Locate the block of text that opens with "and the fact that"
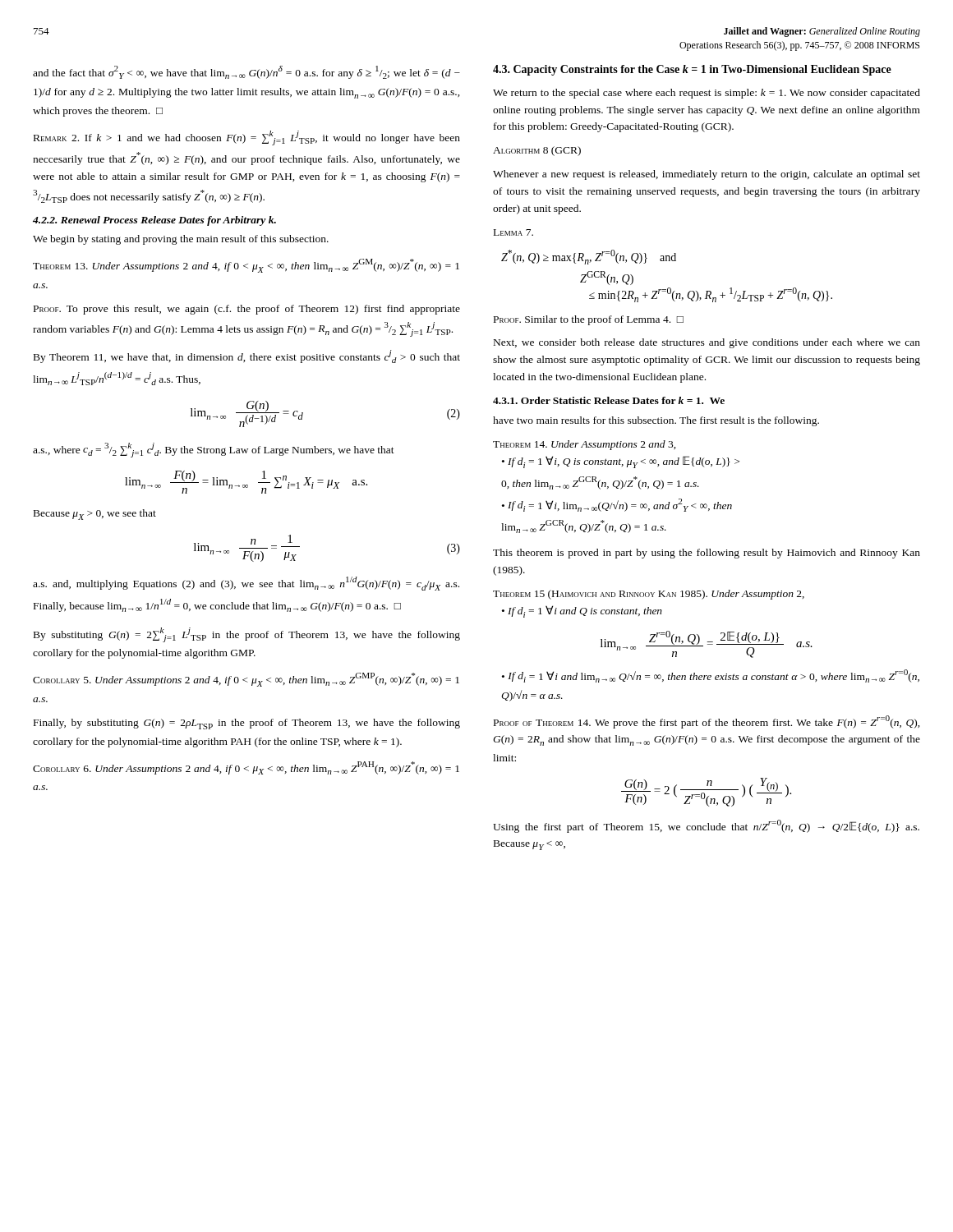953x1232 pixels. [x=246, y=90]
